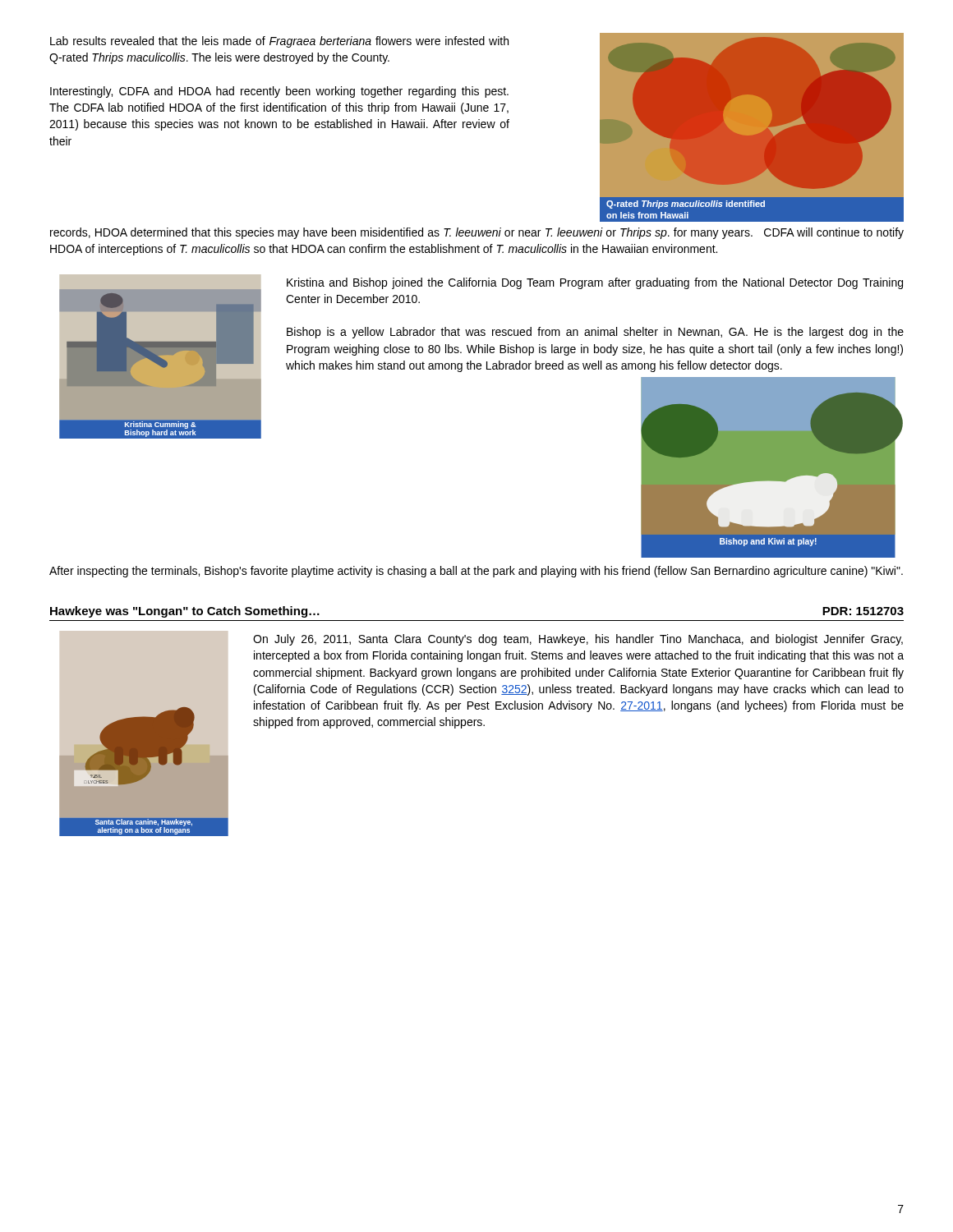Find the element starting "Kristina and Bishop joined the"

pyautogui.click(x=595, y=283)
